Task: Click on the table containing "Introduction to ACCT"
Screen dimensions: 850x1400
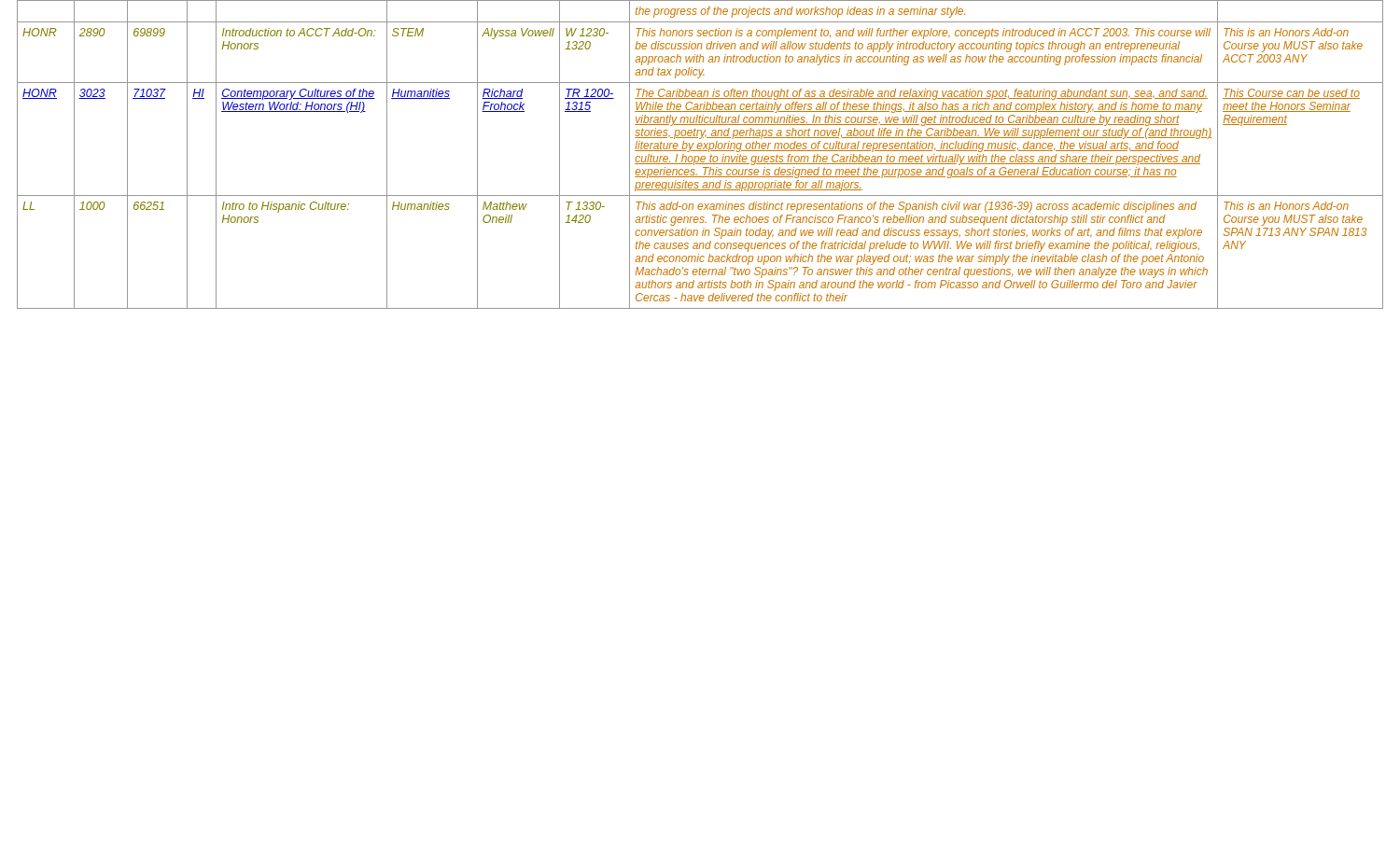Action: [700, 154]
